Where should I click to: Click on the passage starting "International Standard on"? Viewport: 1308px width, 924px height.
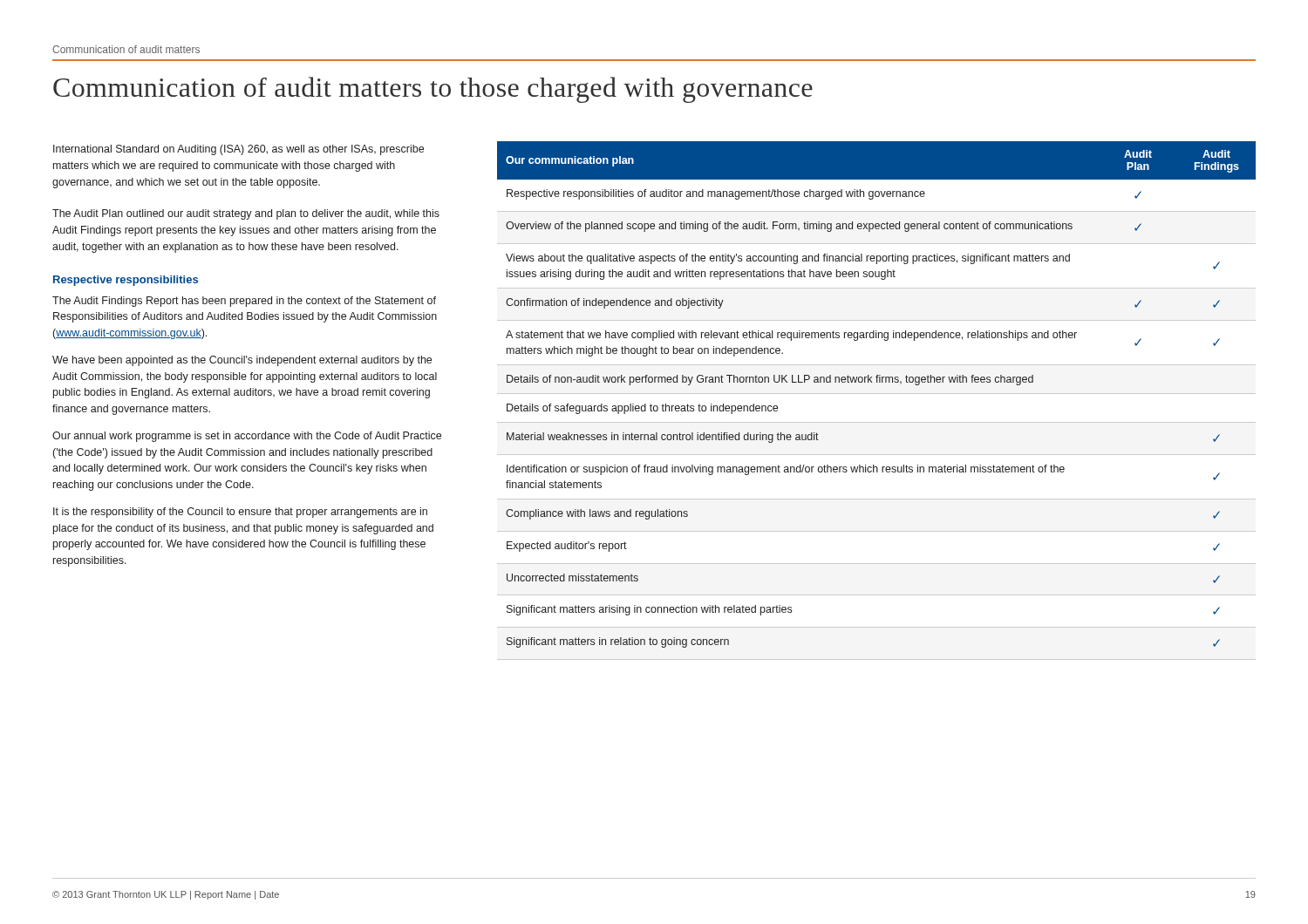point(238,165)
